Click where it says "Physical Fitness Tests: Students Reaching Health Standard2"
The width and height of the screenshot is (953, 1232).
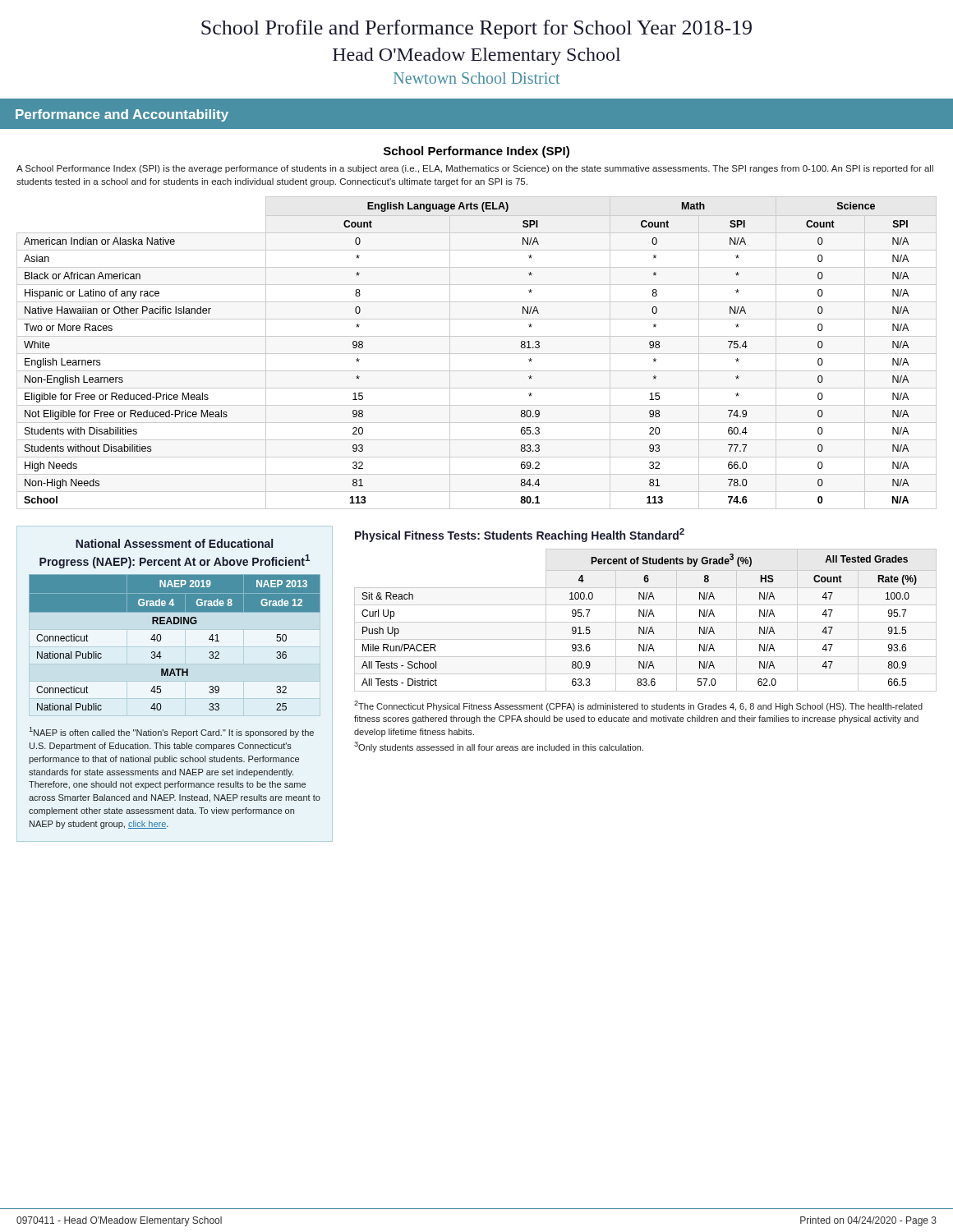[519, 534]
